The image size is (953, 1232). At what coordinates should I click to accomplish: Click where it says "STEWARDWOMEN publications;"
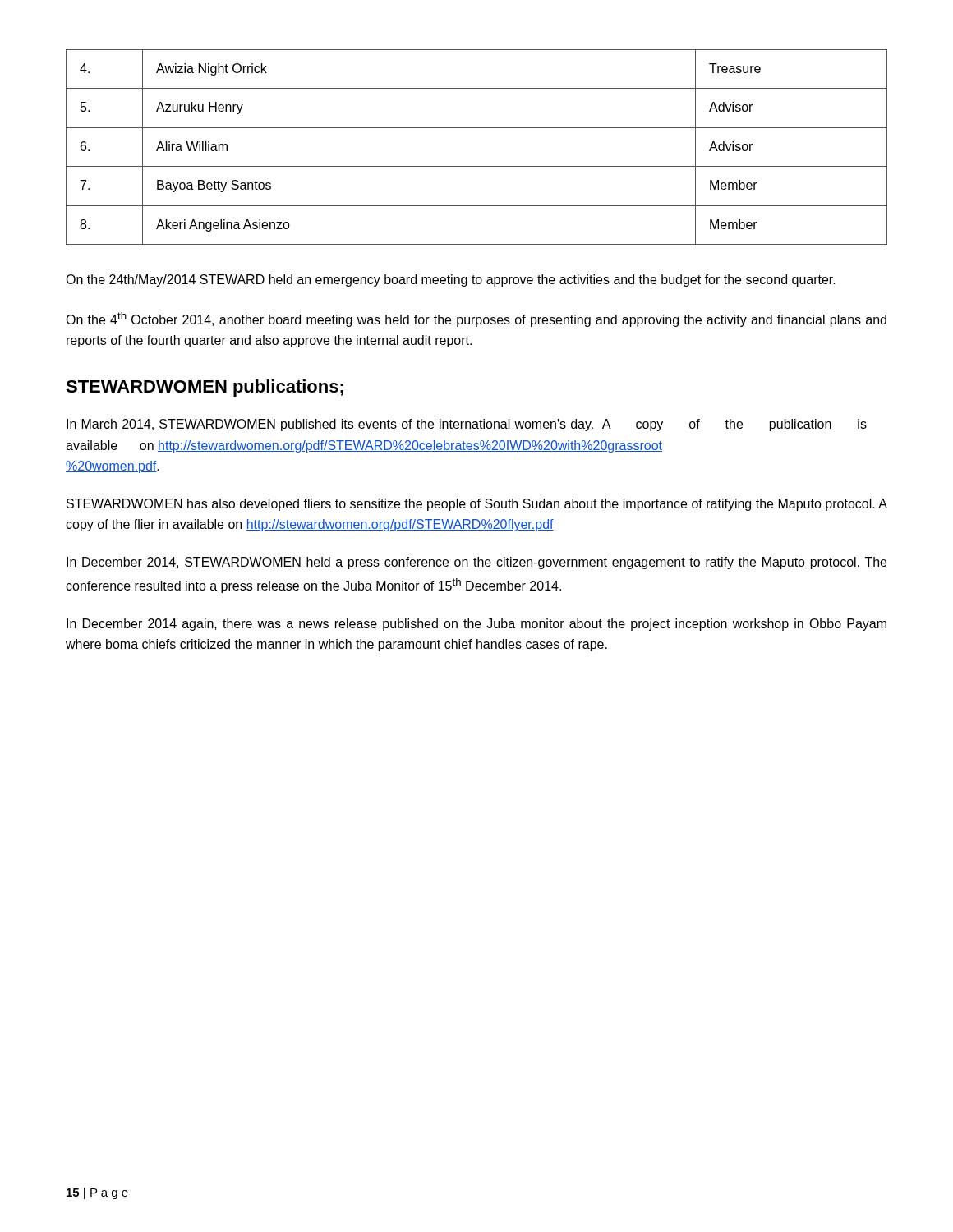pos(205,386)
